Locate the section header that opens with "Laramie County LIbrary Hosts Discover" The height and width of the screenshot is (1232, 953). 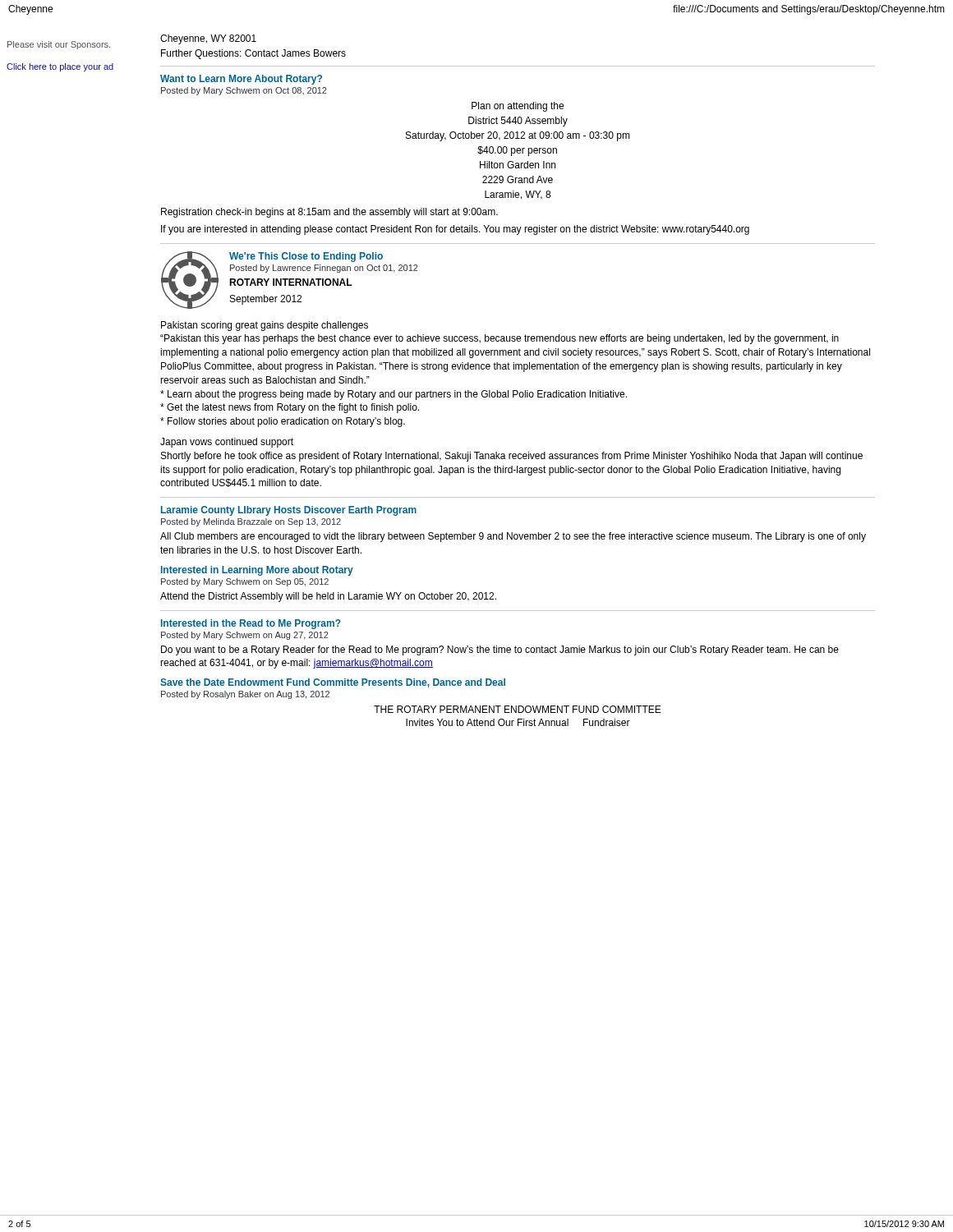click(x=288, y=510)
